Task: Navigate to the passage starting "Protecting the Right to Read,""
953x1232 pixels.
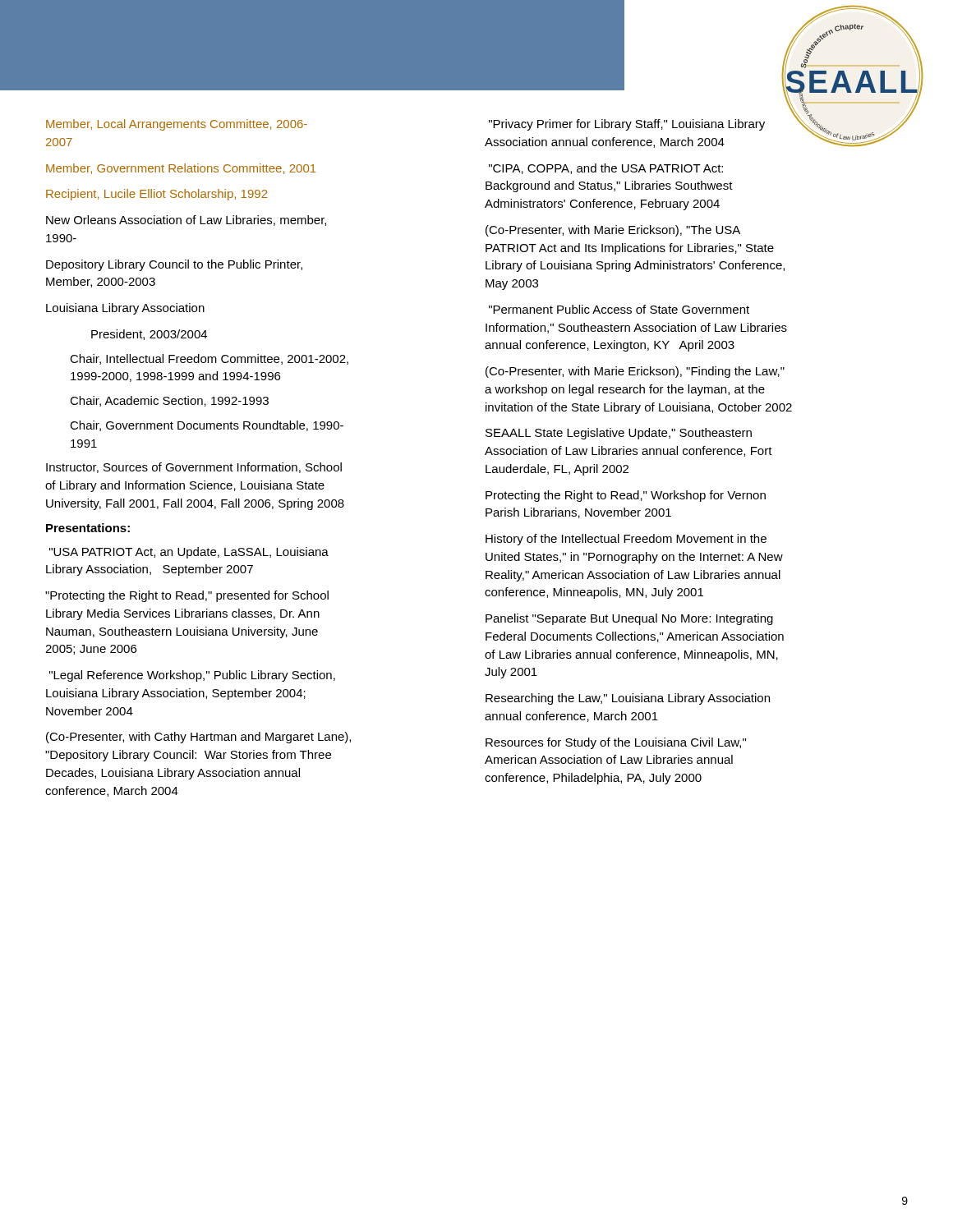Action: pyautogui.click(x=626, y=503)
